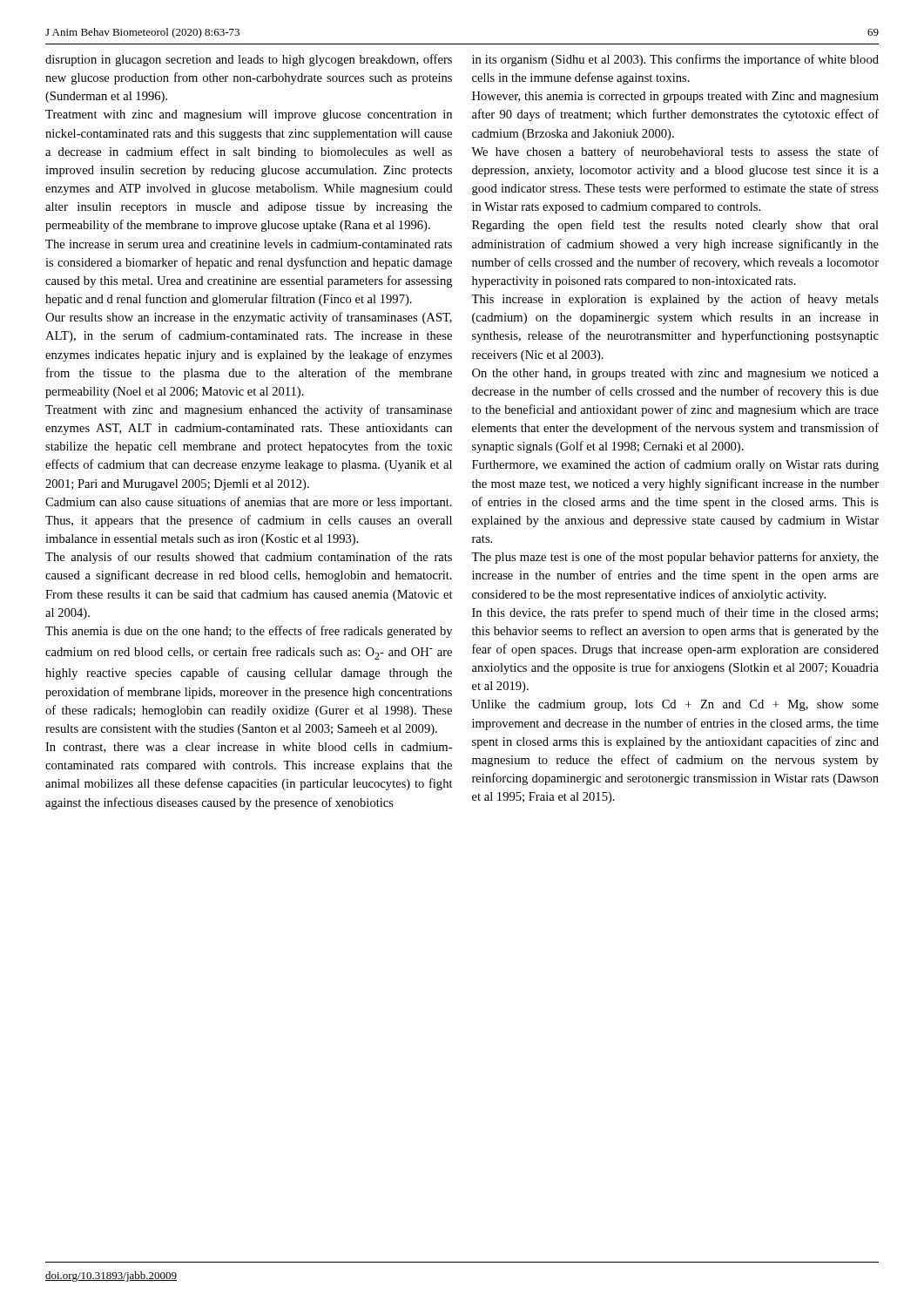Image resolution: width=924 pixels, height=1307 pixels.
Task: Find the element starting "In this device, the rats prefer to"
Action: click(675, 650)
